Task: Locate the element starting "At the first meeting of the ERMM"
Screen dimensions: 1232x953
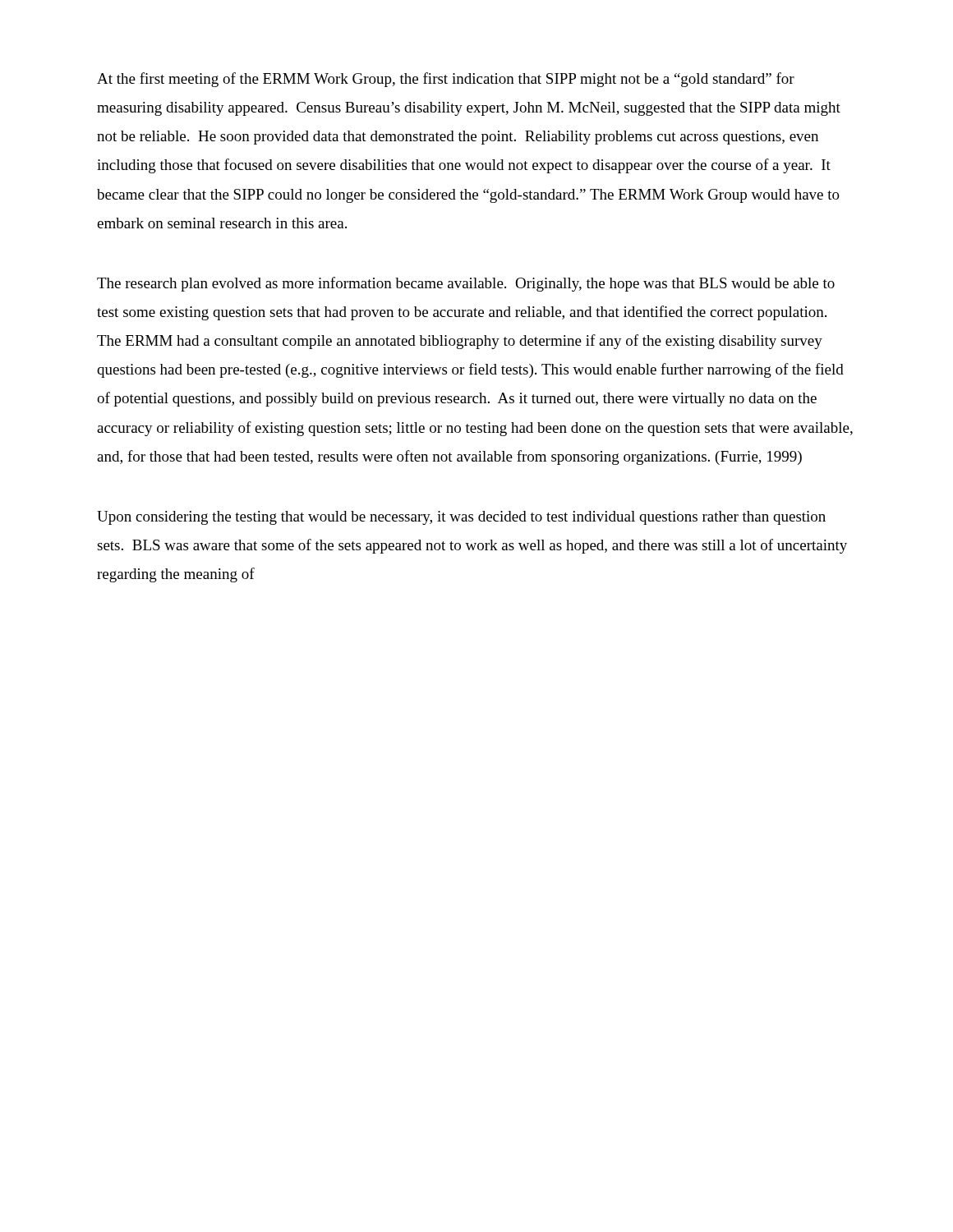Action: pyautogui.click(x=469, y=151)
